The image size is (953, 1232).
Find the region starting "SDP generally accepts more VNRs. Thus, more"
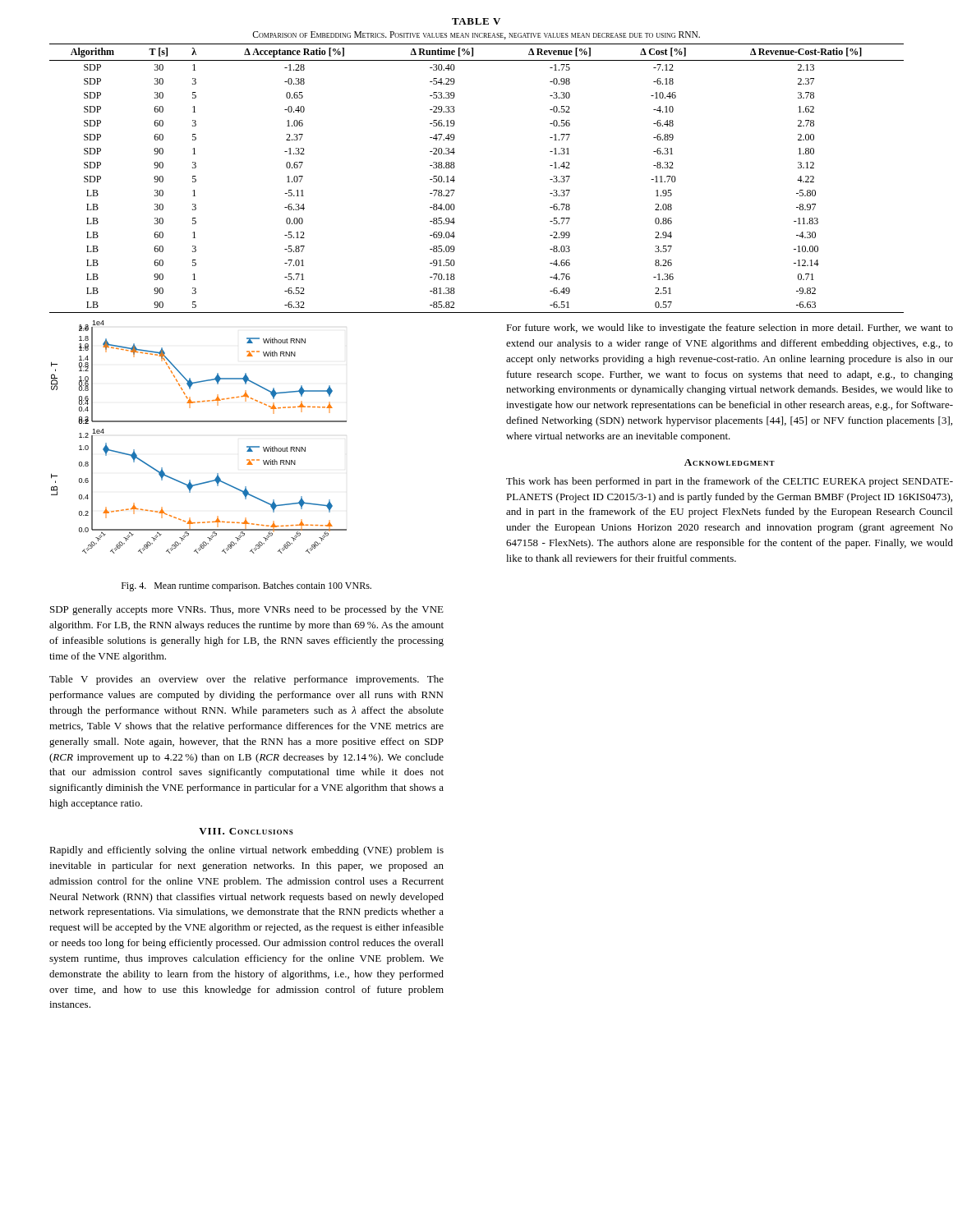tap(246, 632)
